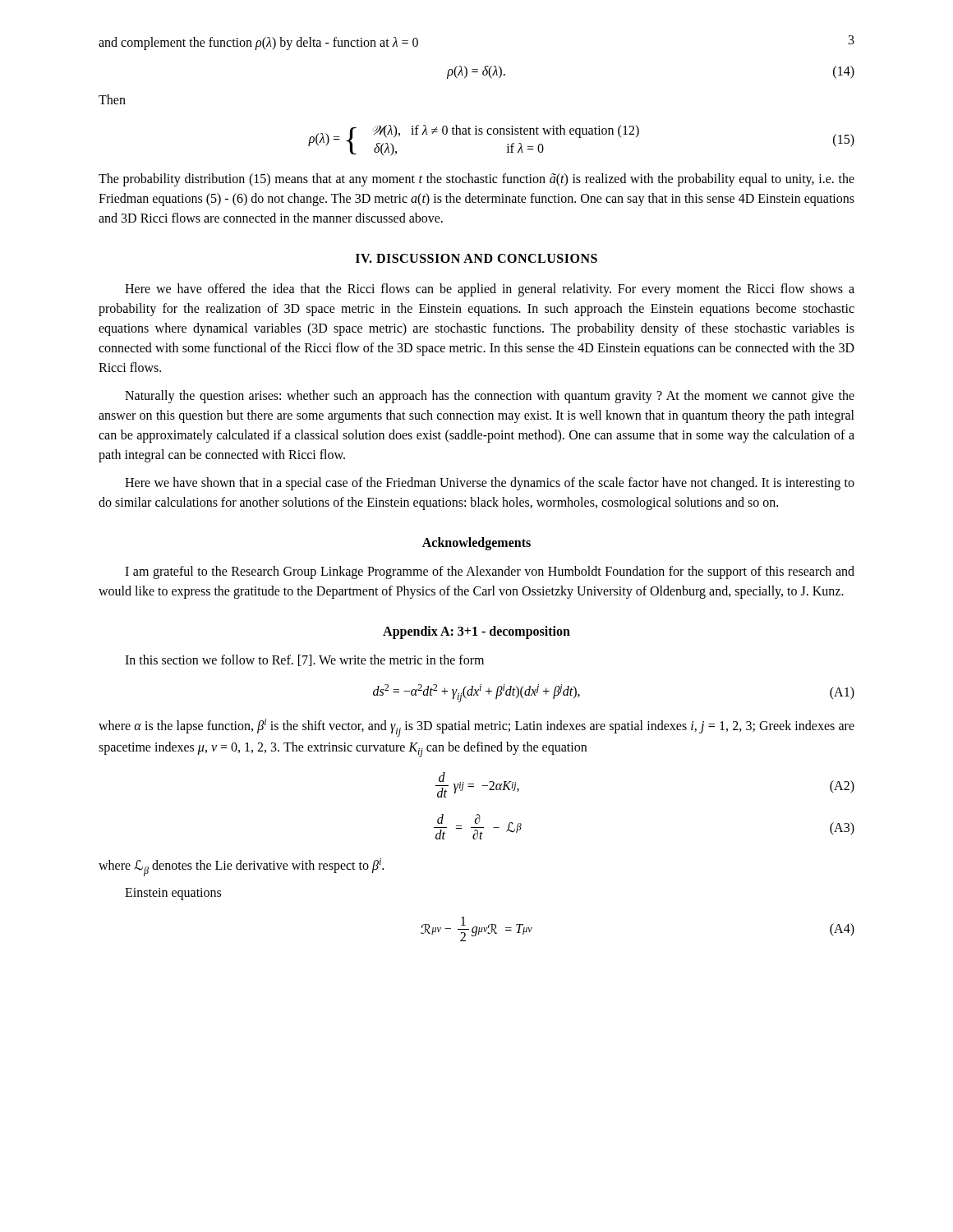Click the passage that begins "Here we have offered"

coord(476,396)
